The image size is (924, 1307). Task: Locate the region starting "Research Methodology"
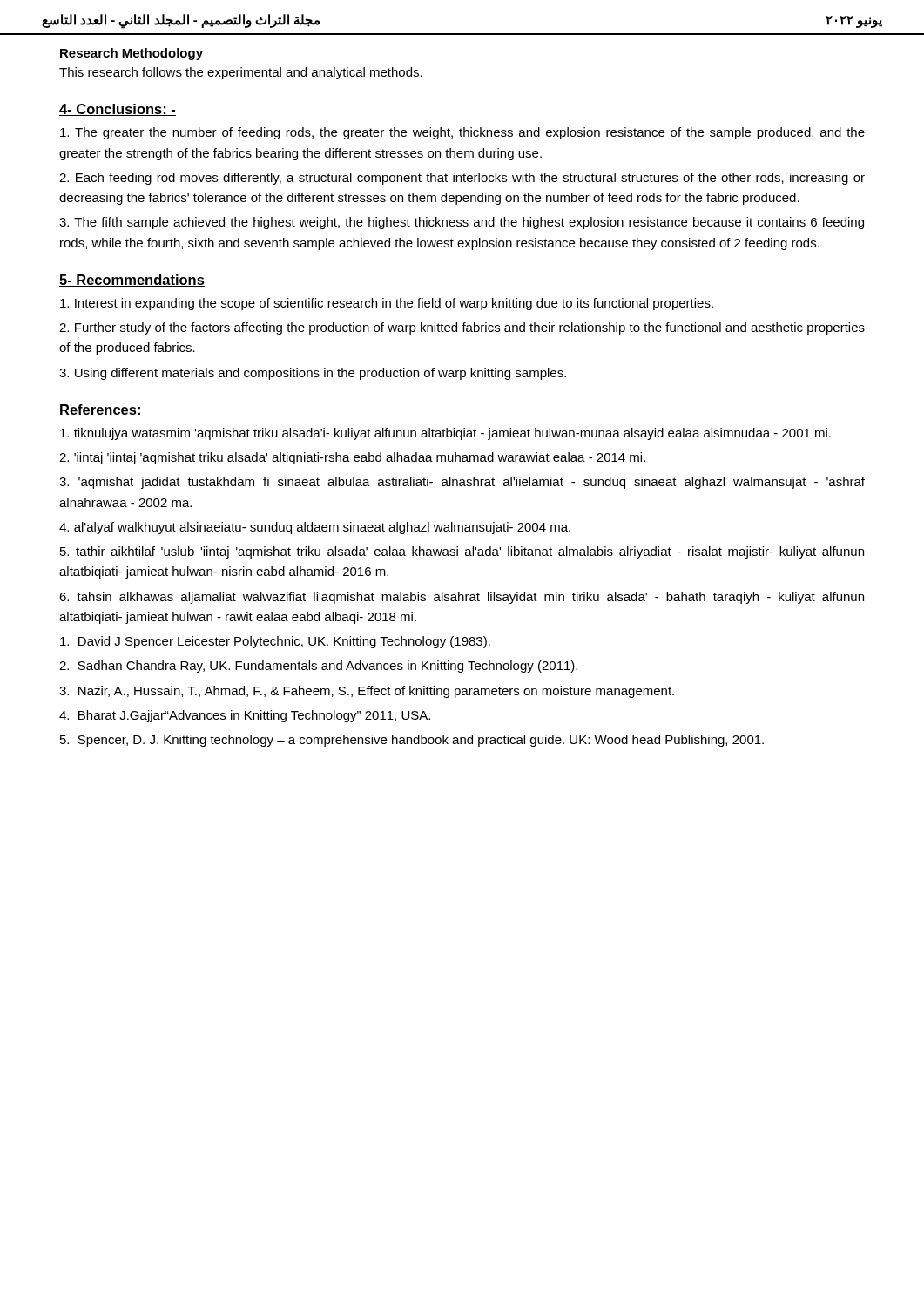(131, 53)
